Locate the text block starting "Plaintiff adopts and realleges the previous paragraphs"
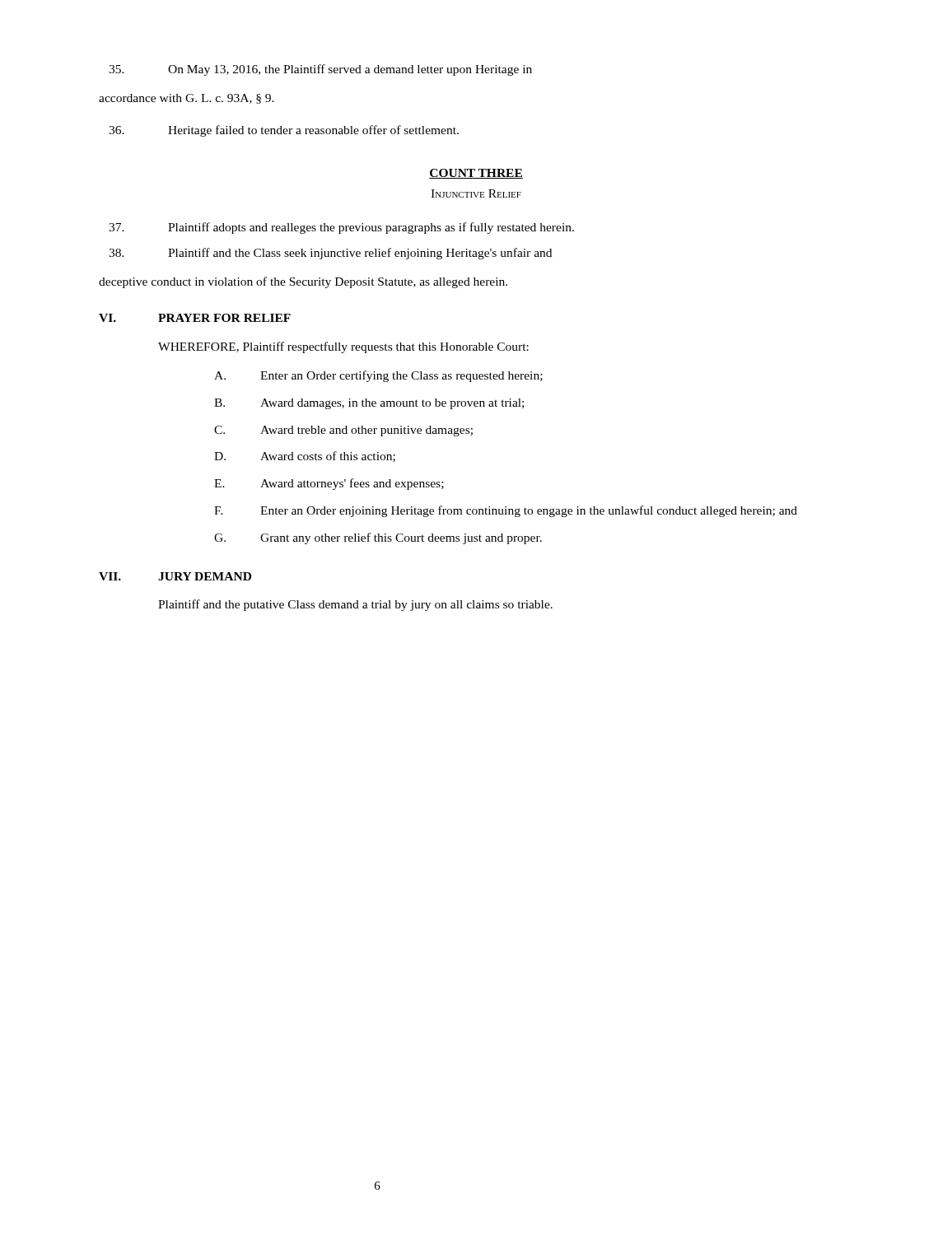 click(476, 228)
